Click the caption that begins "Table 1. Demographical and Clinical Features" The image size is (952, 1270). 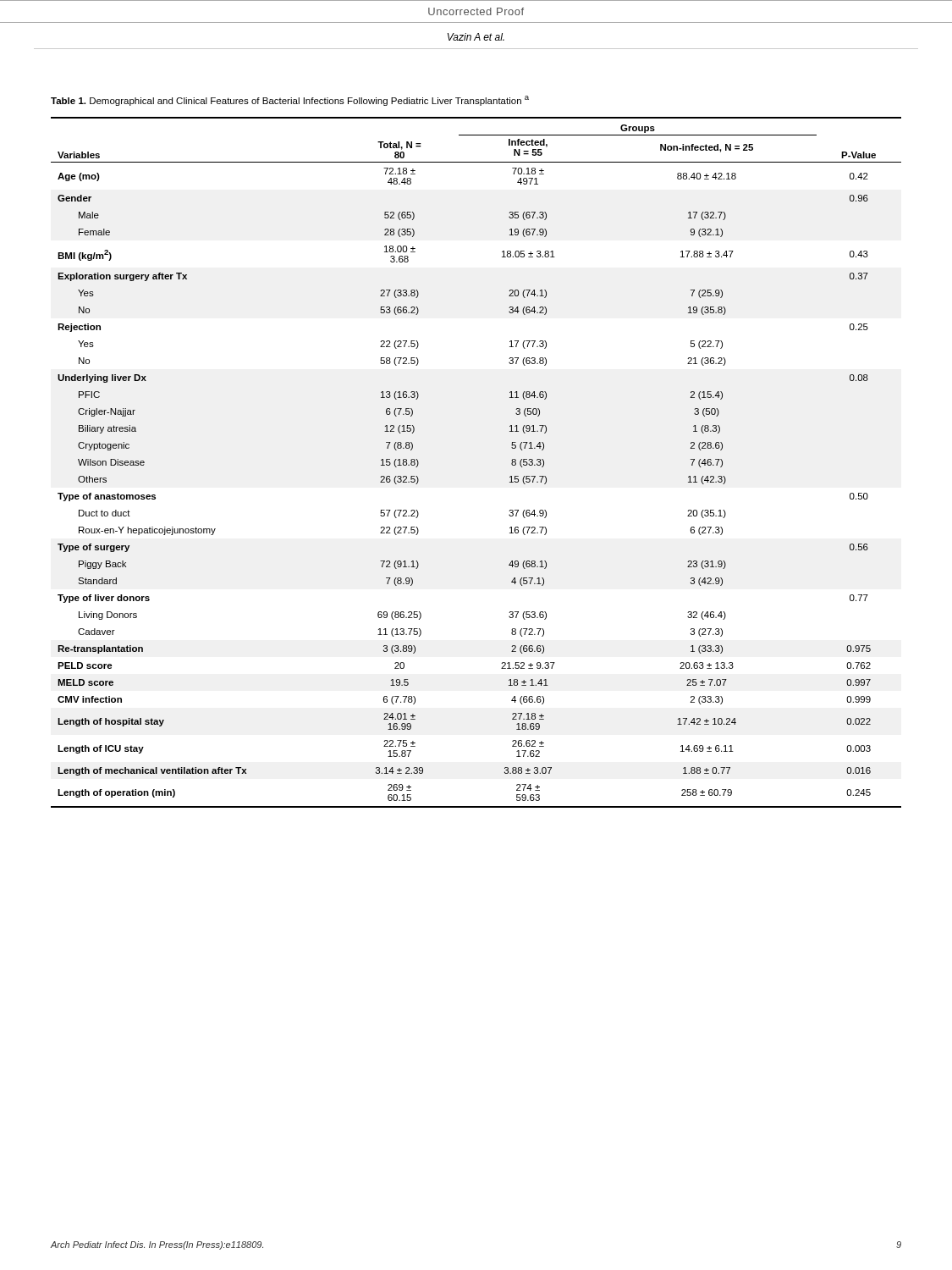[x=290, y=99]
